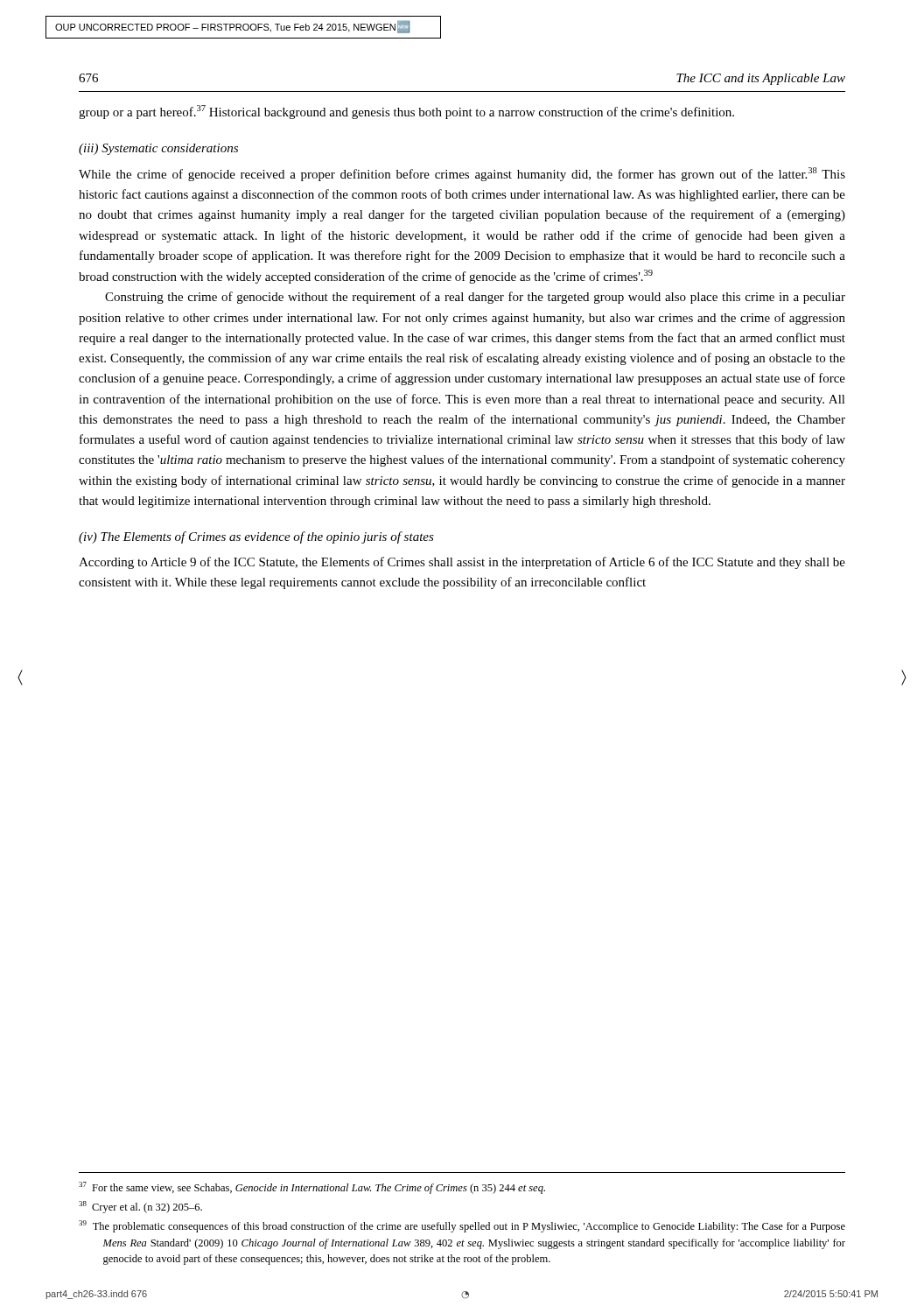Select the footnote with the text "38 Cryer et al."
Image resolution: width=924 pixels, height=1313 pixels.
[x=141, y=1206]
